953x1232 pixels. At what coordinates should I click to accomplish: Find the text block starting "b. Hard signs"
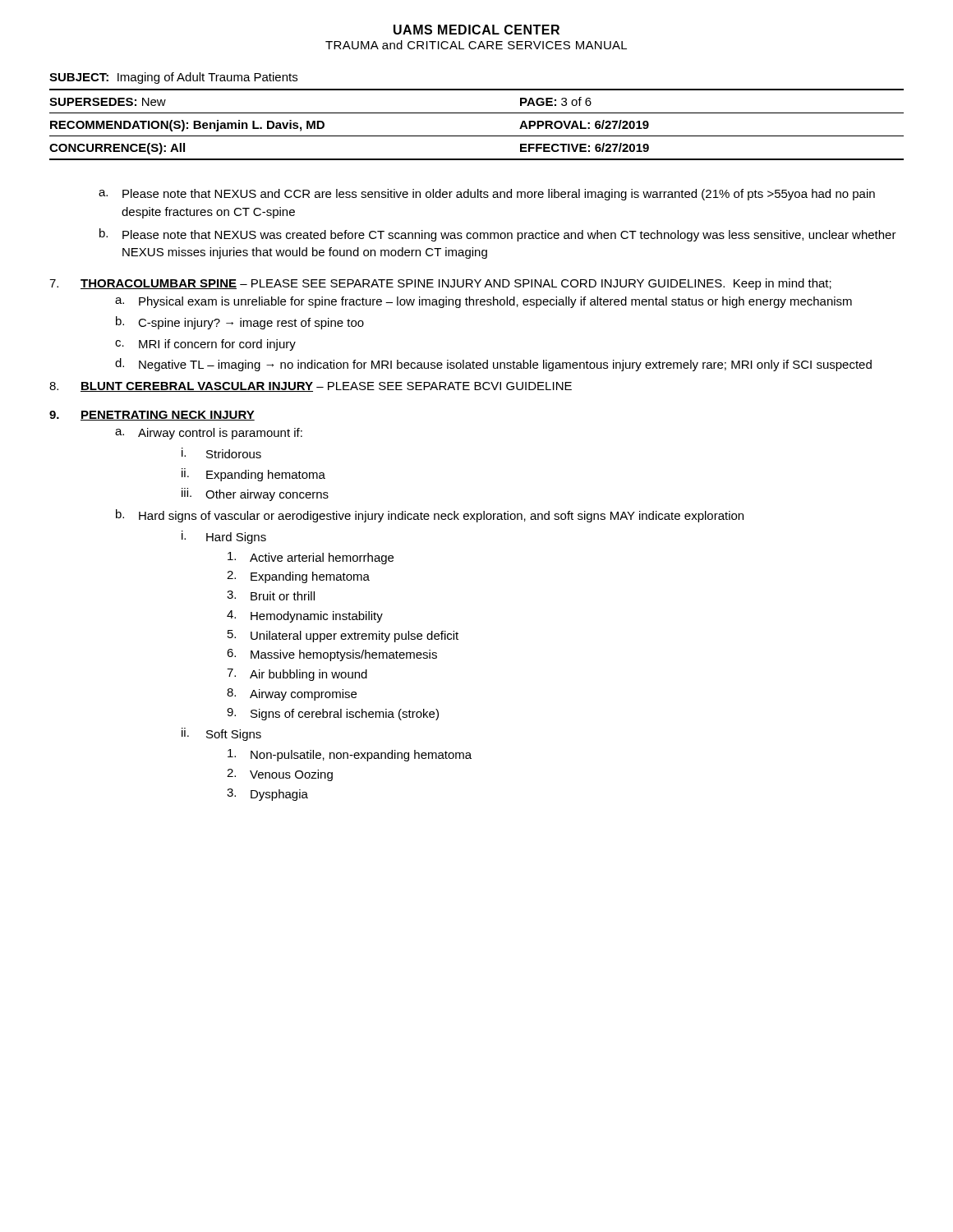tap(509, 516)
